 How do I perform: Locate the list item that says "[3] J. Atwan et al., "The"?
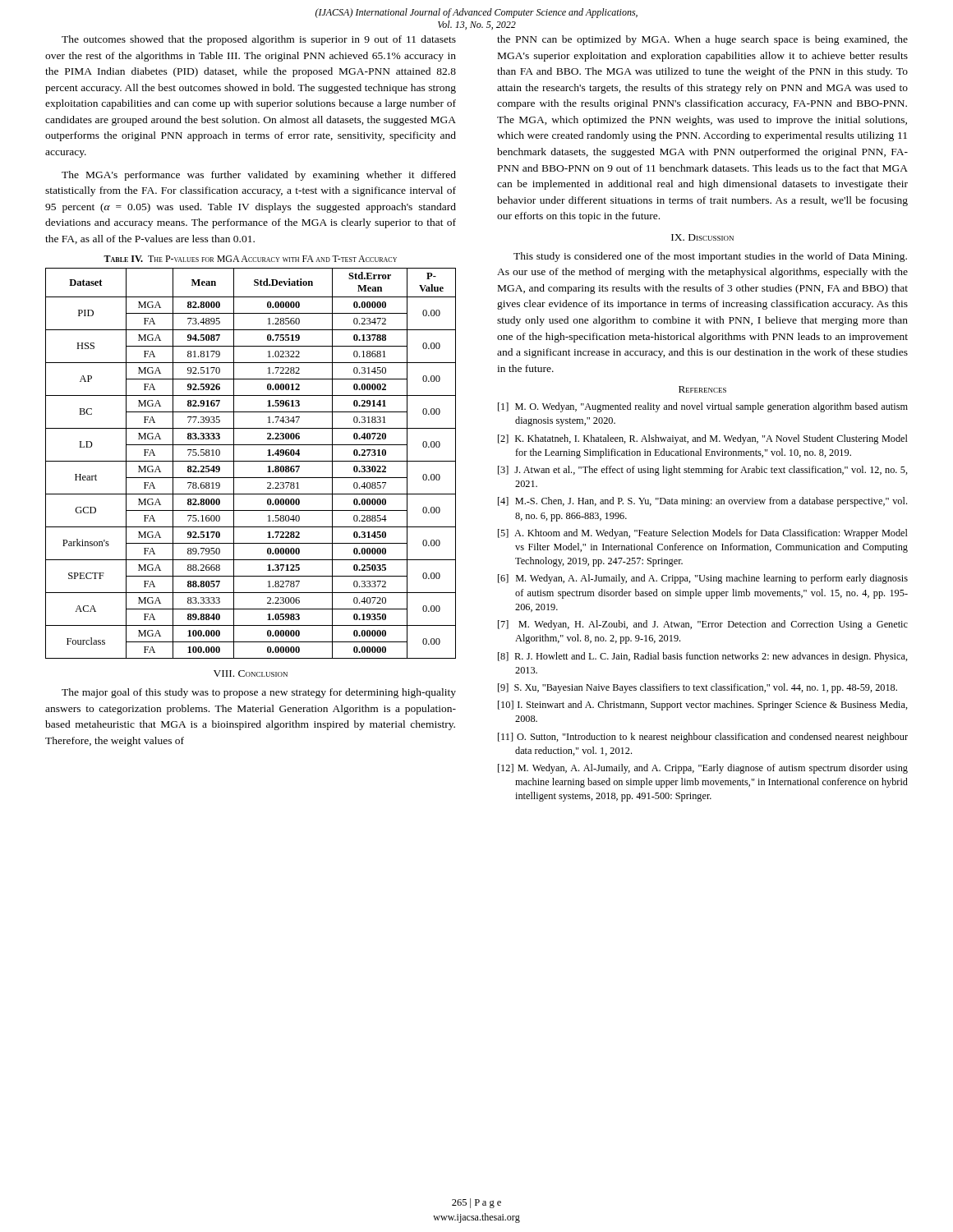click(702, 477)
